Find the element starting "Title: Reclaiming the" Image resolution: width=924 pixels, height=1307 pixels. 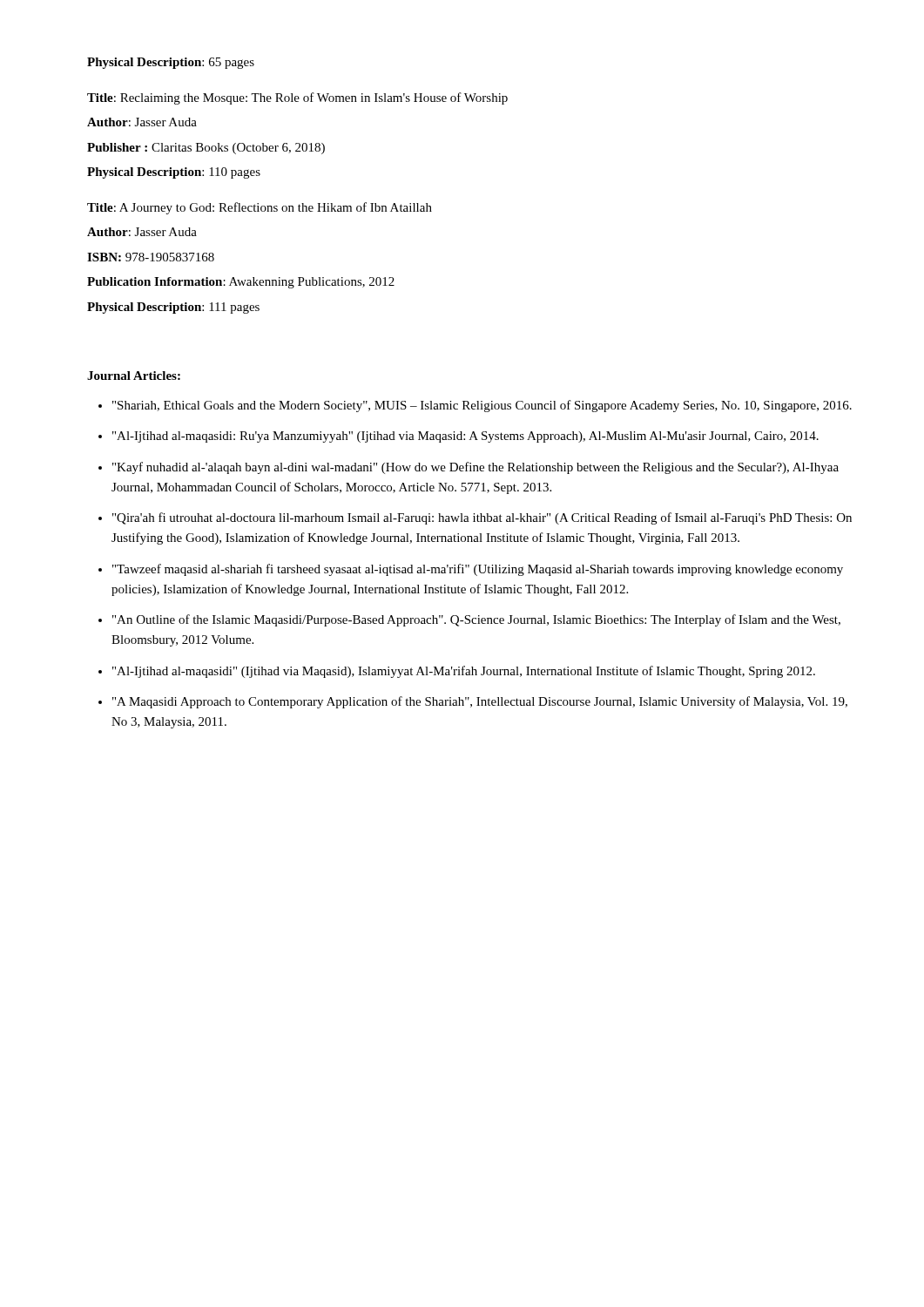(298, 97)
